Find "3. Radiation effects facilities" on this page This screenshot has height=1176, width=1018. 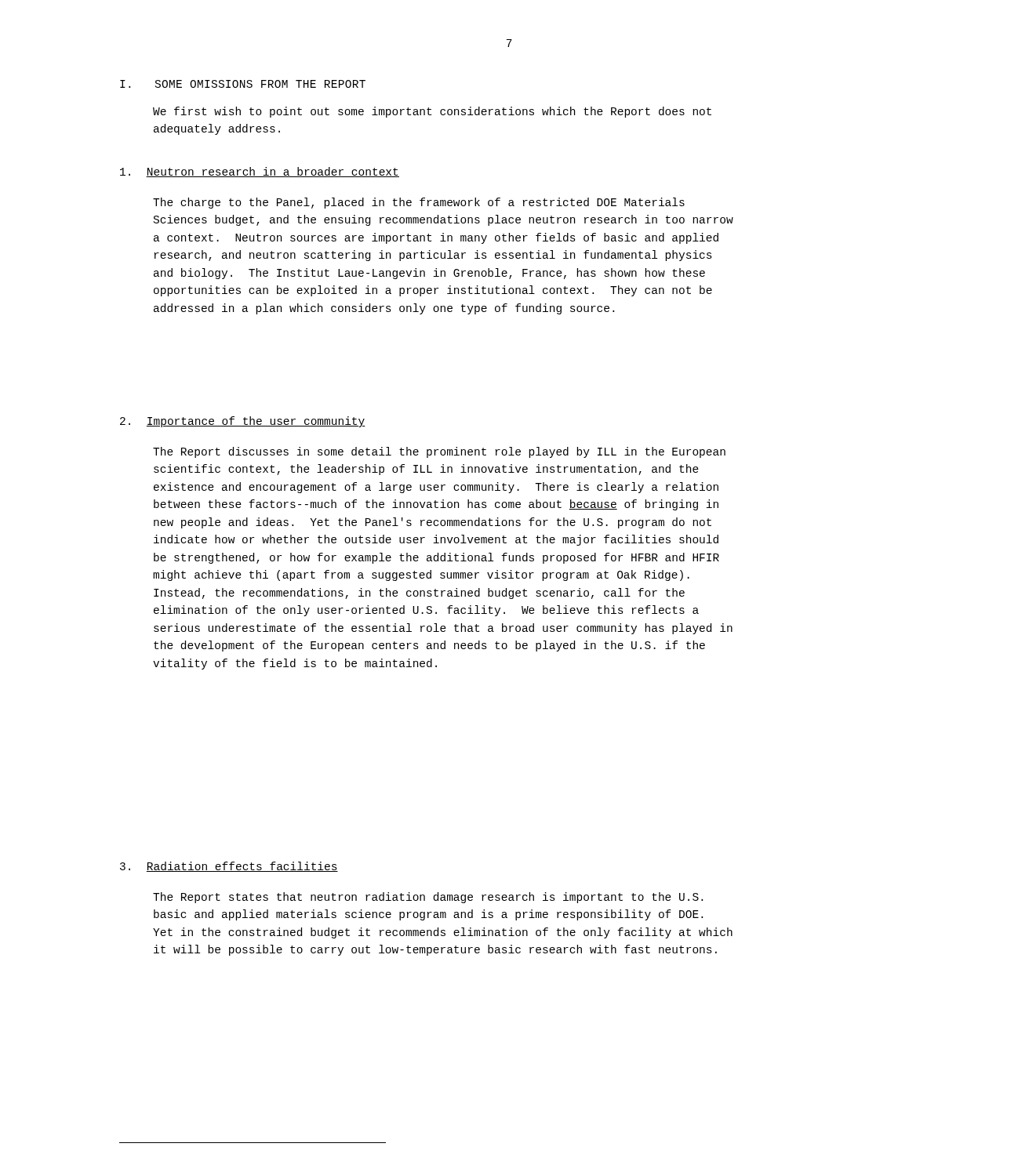click(228, 867)
